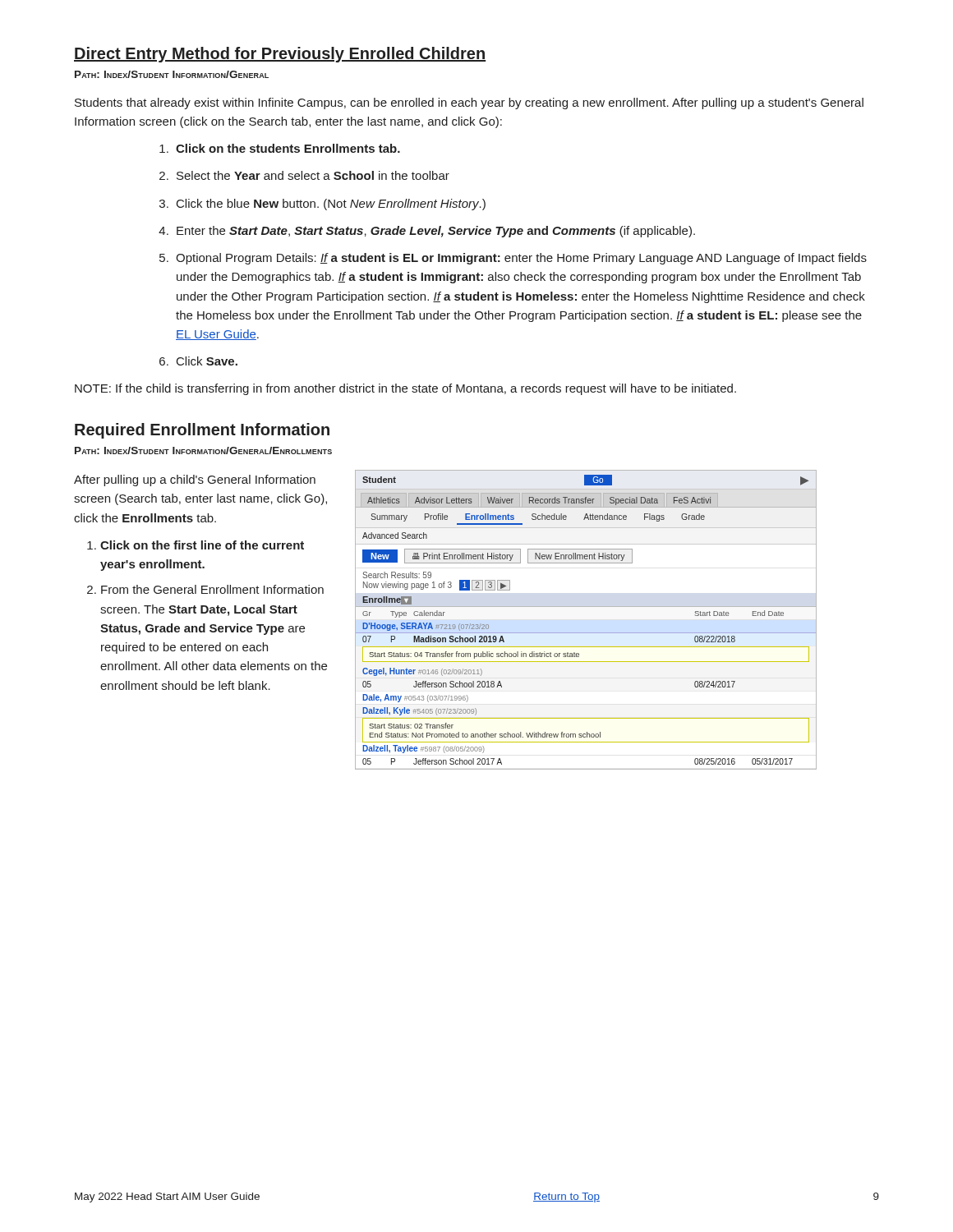Navigate to the text starting "Required Enrollment Information"
Image resolution: width=953 pixels, height=1232 pixels.
point(202,431)
